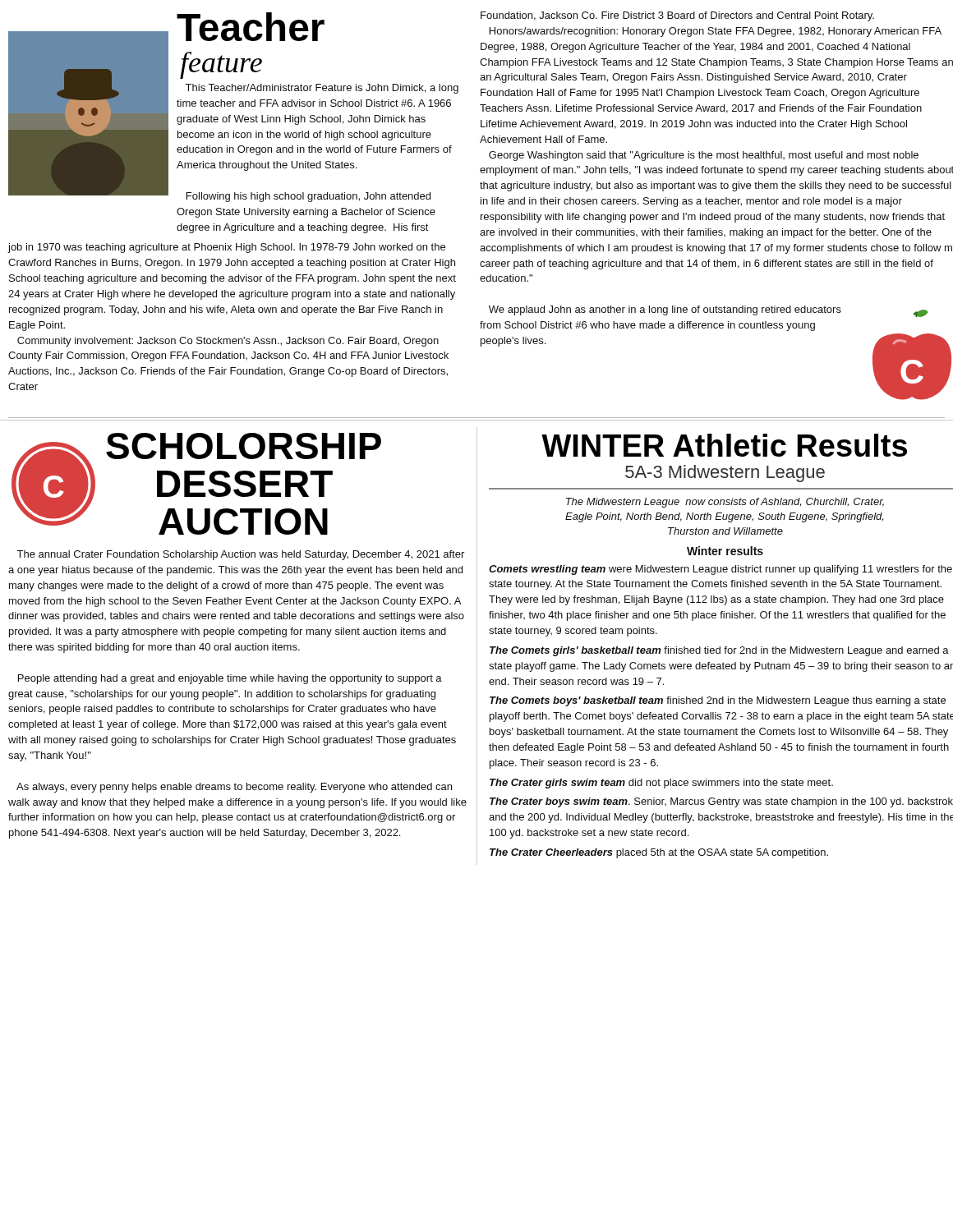
Task: Navigate to the passage starting "Teacher feature This Teacher/Administrator Feature"
Action: pyautogui.click(x=322, y=122)
